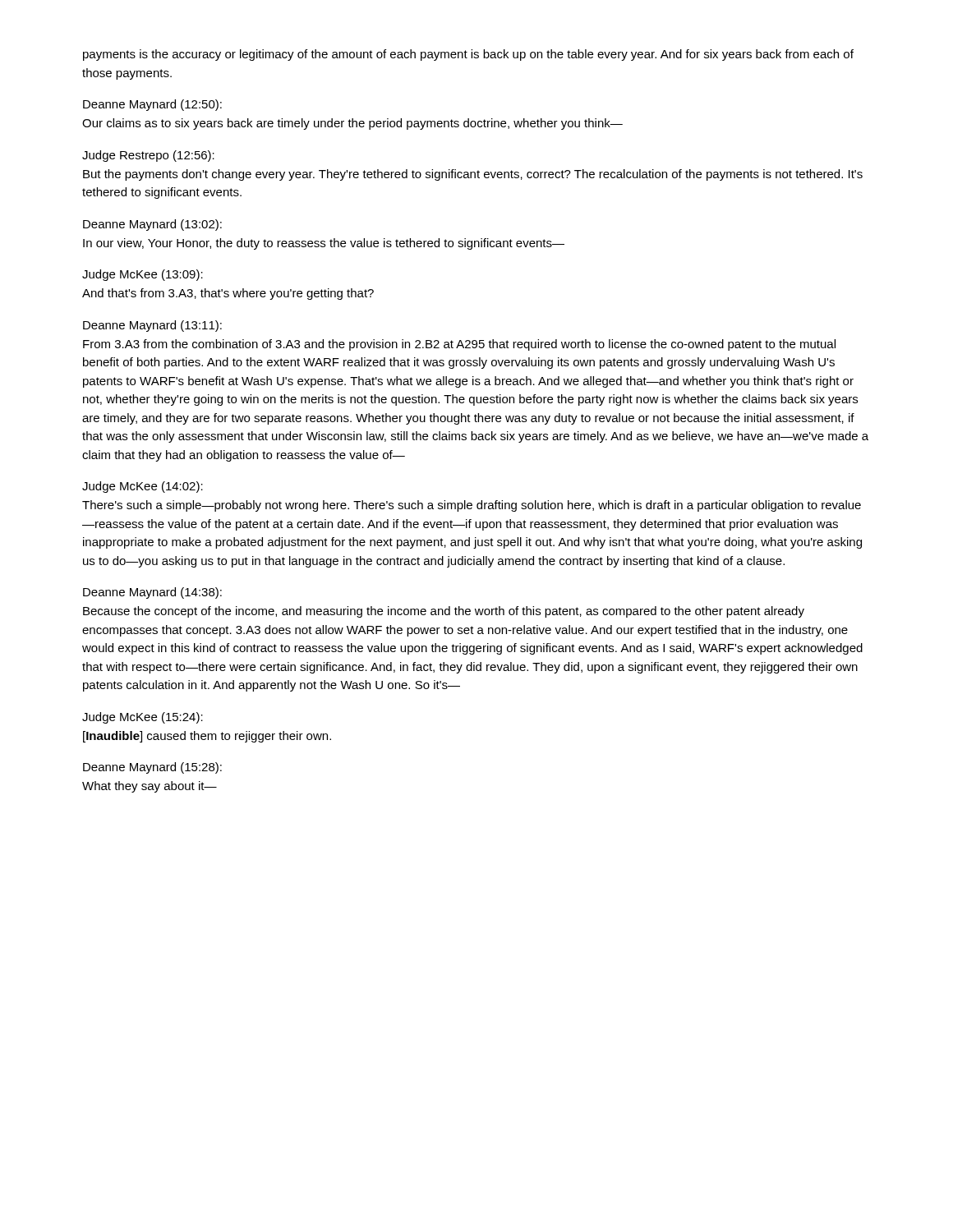
Task: Locate the text starting "payments is the accuracy or legitimacy of the"
Action: (x=476, y=64)
